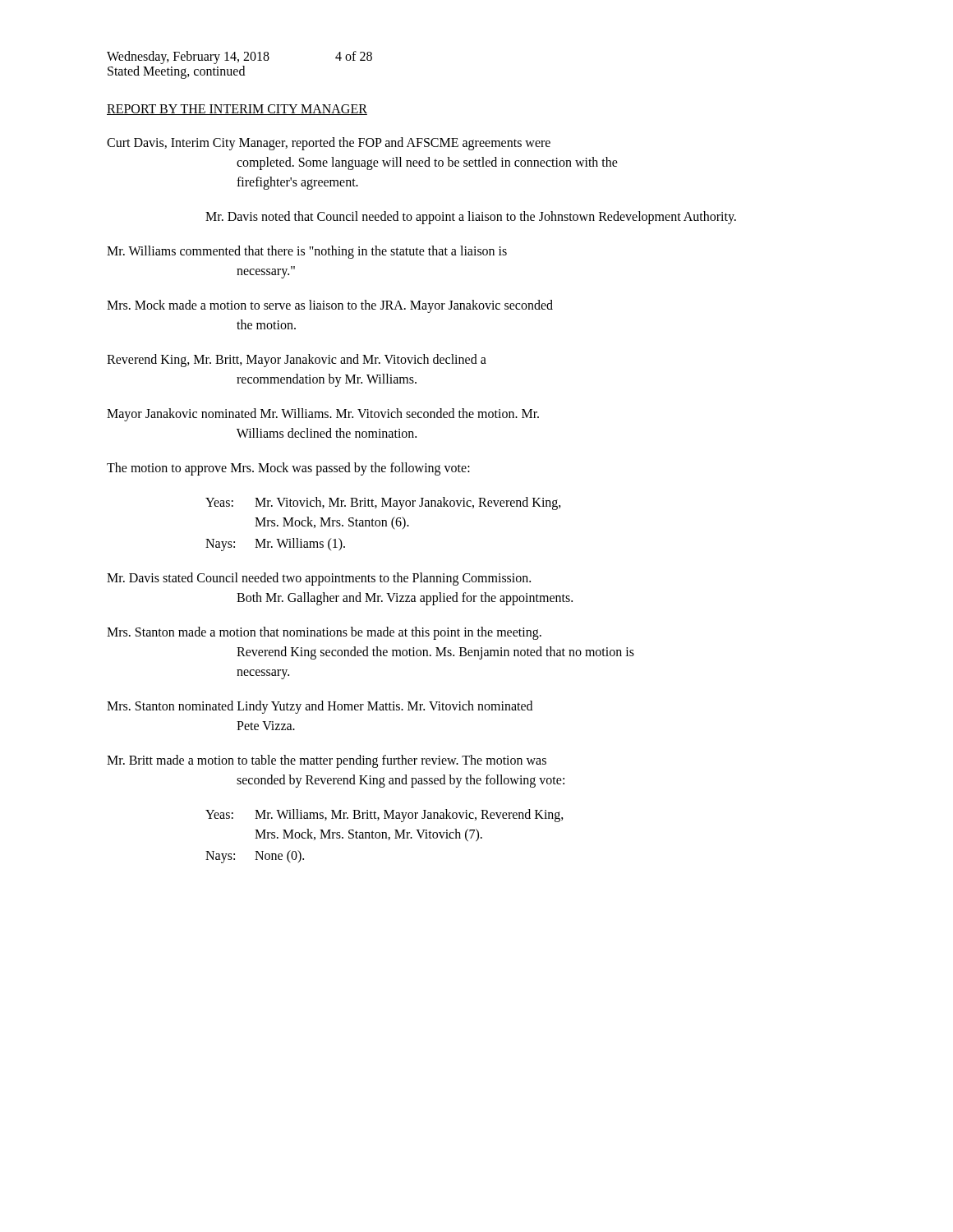
Task: Locate the element starting "Mrs. Stanton nominated"
Action: 320,716
